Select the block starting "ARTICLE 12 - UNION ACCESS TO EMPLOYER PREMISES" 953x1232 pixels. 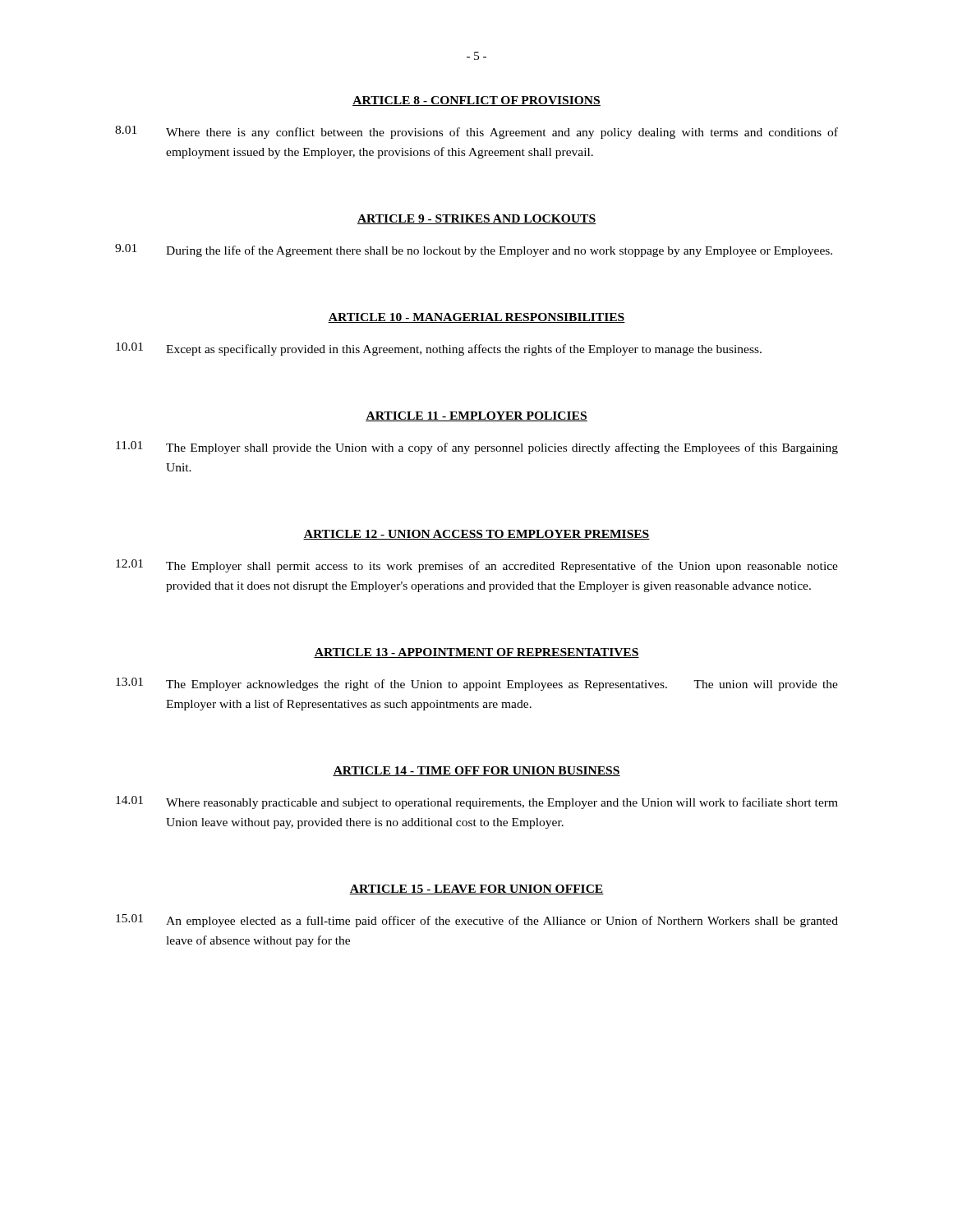click(x=476, y=534)
